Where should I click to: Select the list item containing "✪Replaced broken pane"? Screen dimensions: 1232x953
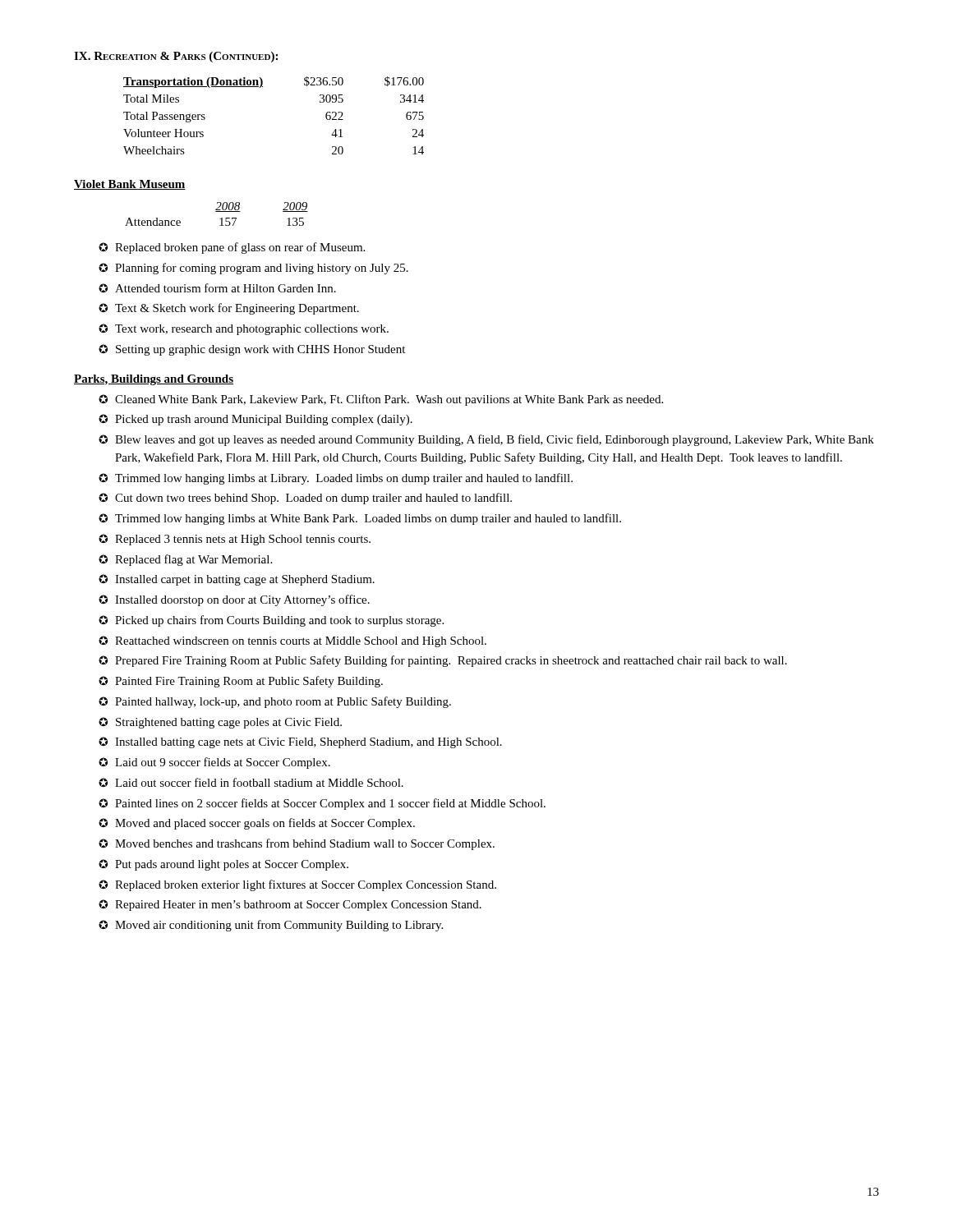point(232,248)
